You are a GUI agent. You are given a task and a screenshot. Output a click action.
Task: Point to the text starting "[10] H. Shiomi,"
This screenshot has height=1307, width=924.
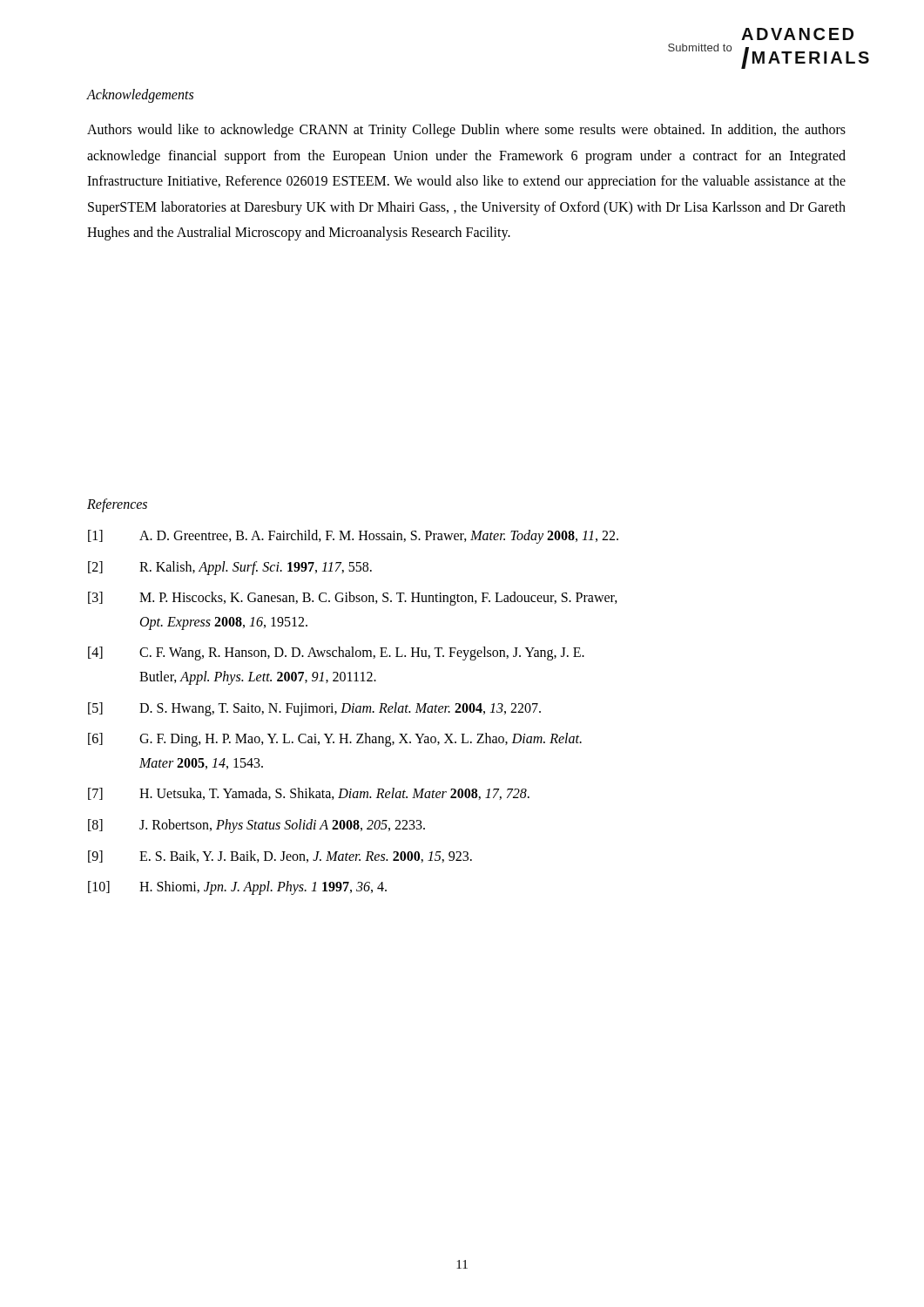click(x=237, y=888)
